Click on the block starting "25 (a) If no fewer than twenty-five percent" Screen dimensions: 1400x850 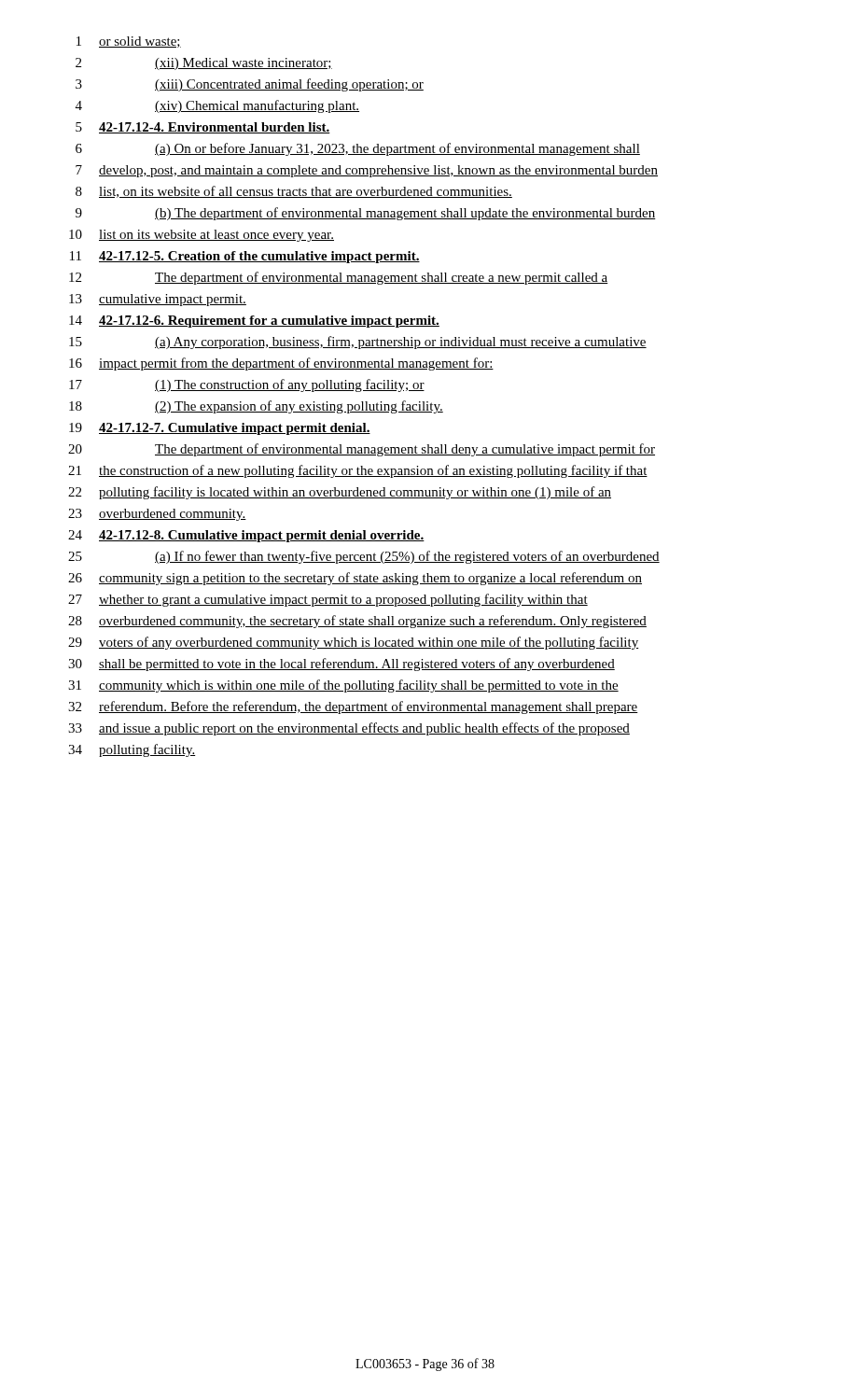tap(425, 557)
